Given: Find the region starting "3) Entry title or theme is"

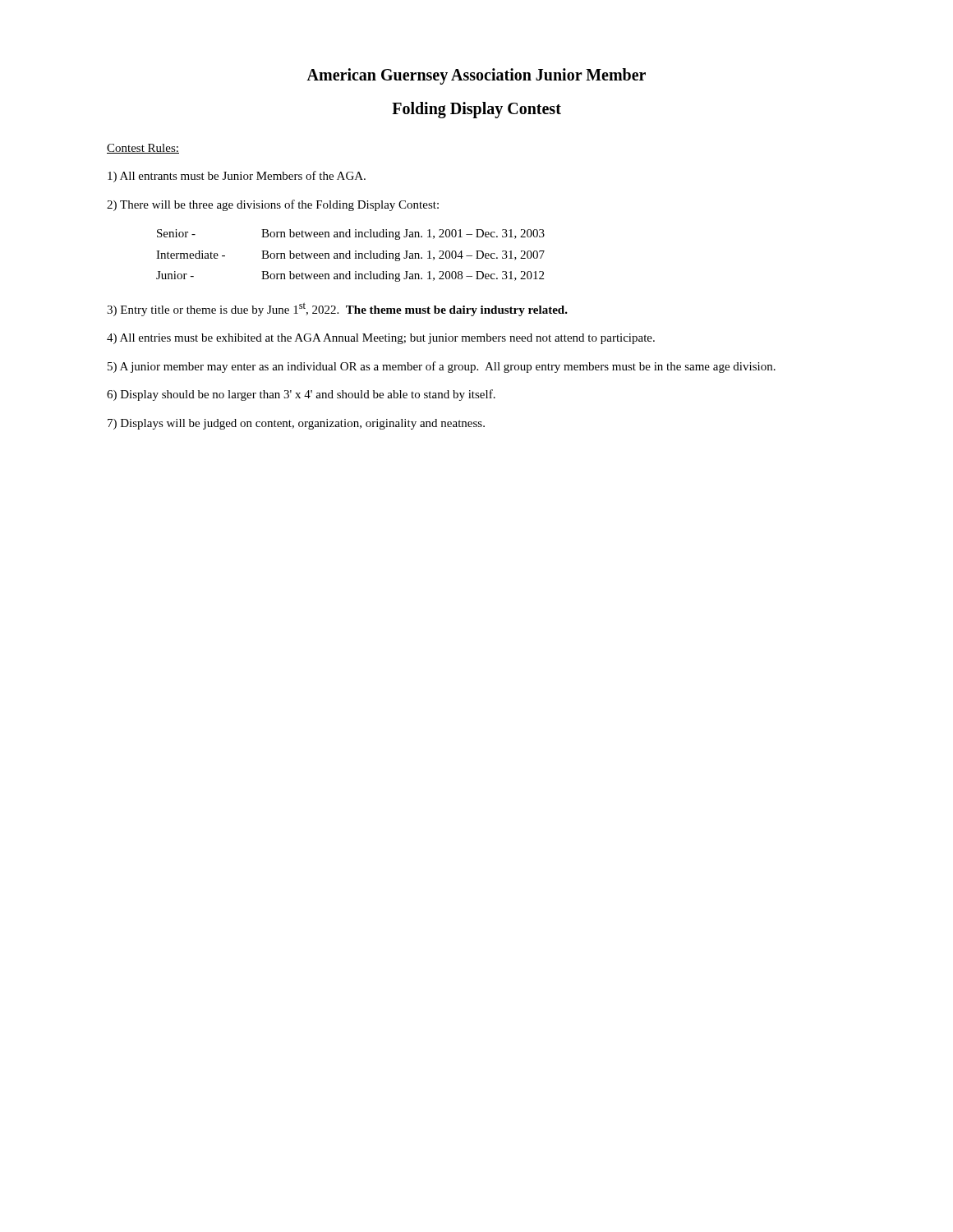Looking at the screenshot, I should (337, 308).
